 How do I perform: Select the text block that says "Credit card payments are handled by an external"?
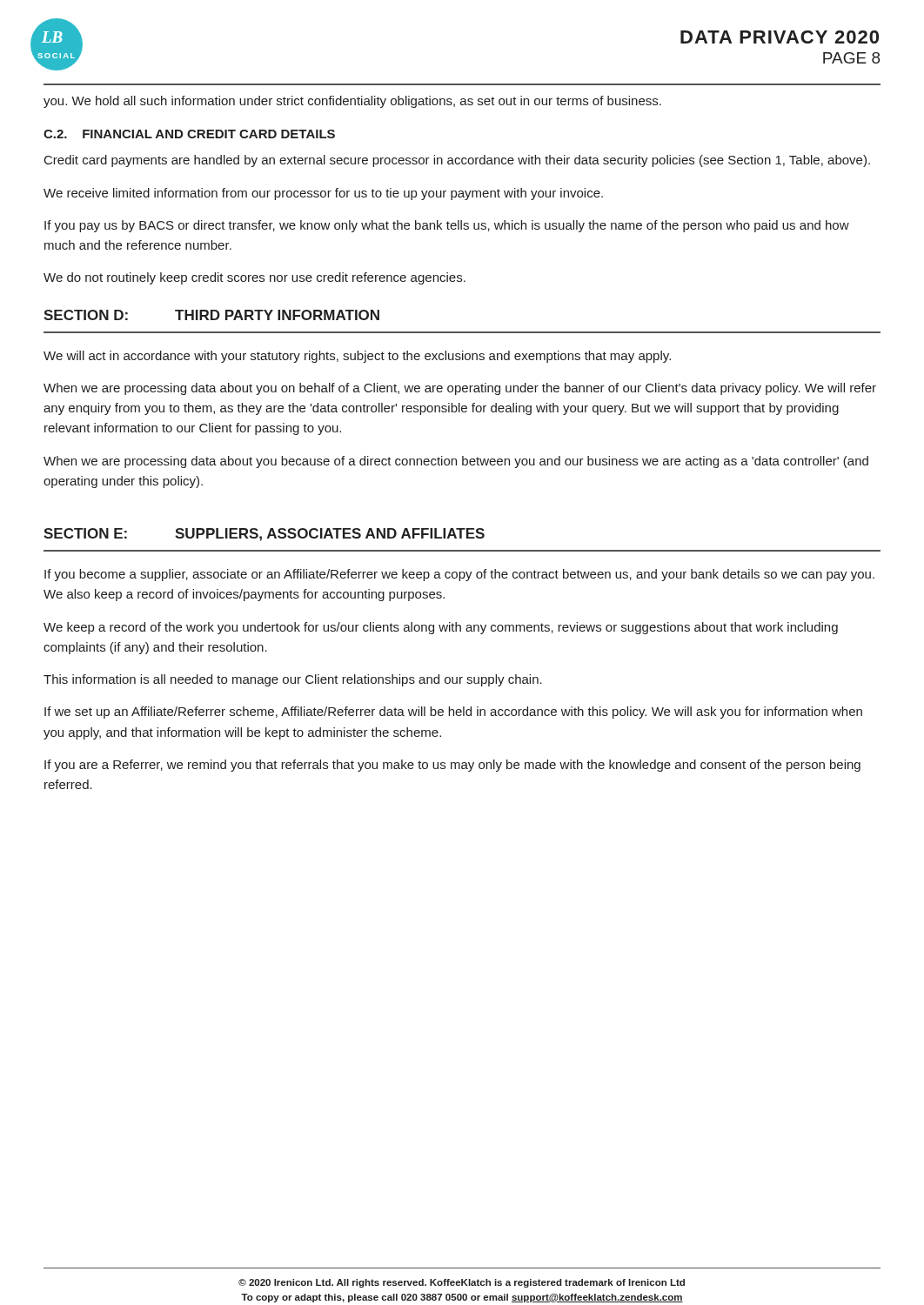457,160
